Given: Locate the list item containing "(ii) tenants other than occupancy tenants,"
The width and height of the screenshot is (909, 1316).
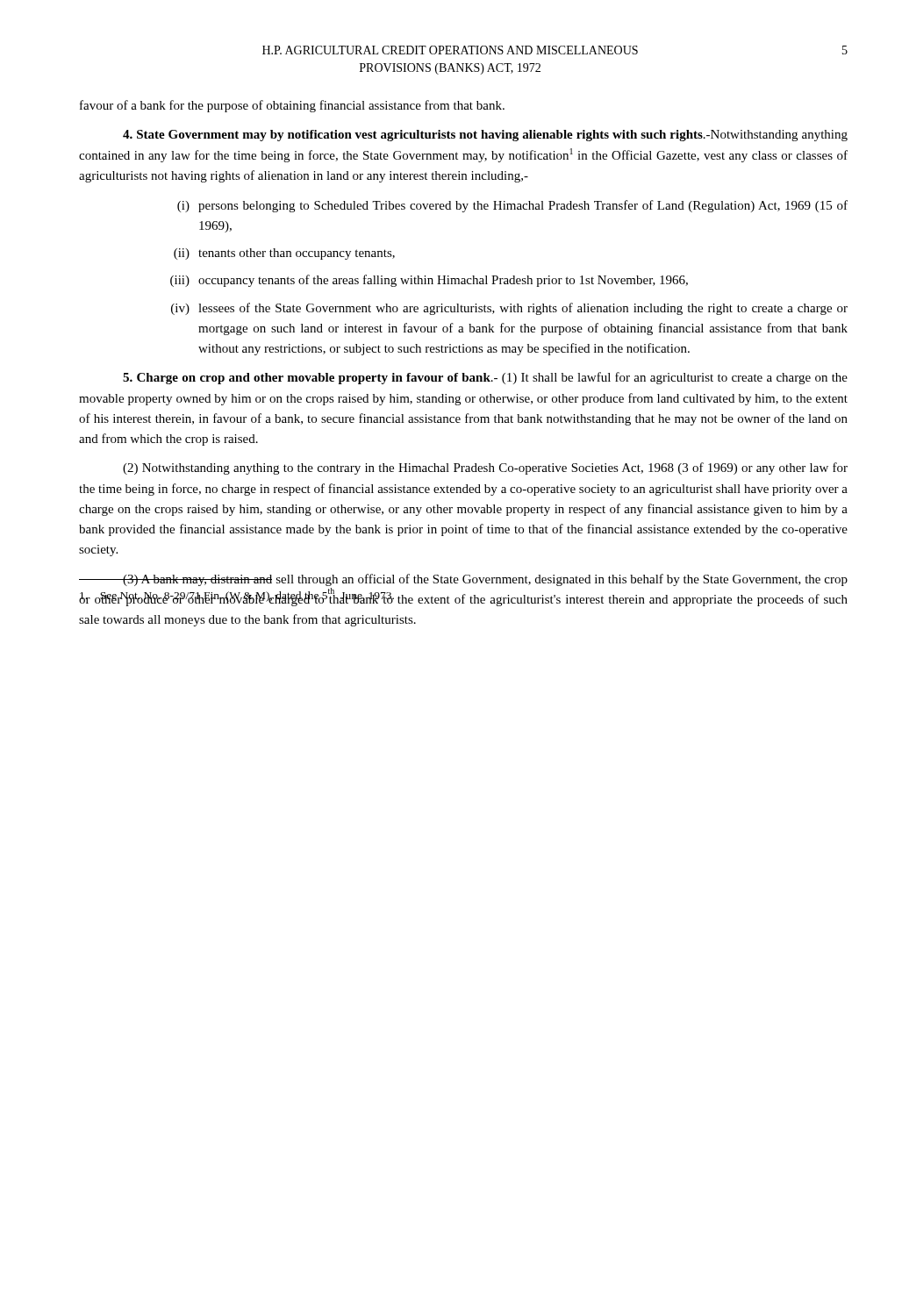Looking at the screenshot, I should click(284, 254).
